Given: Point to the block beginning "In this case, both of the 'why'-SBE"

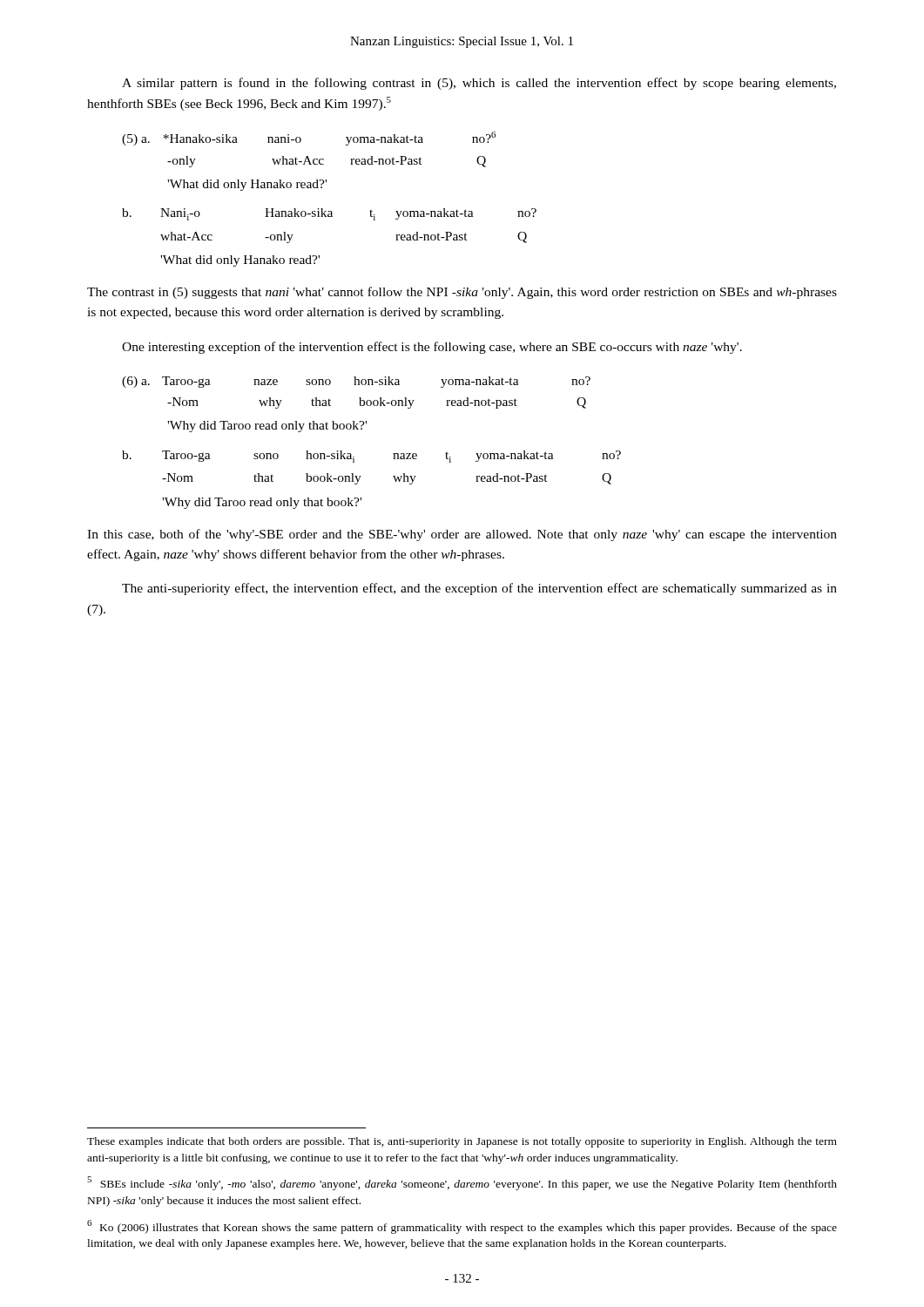Looking at the screenshot, I should tap(462, 544).
